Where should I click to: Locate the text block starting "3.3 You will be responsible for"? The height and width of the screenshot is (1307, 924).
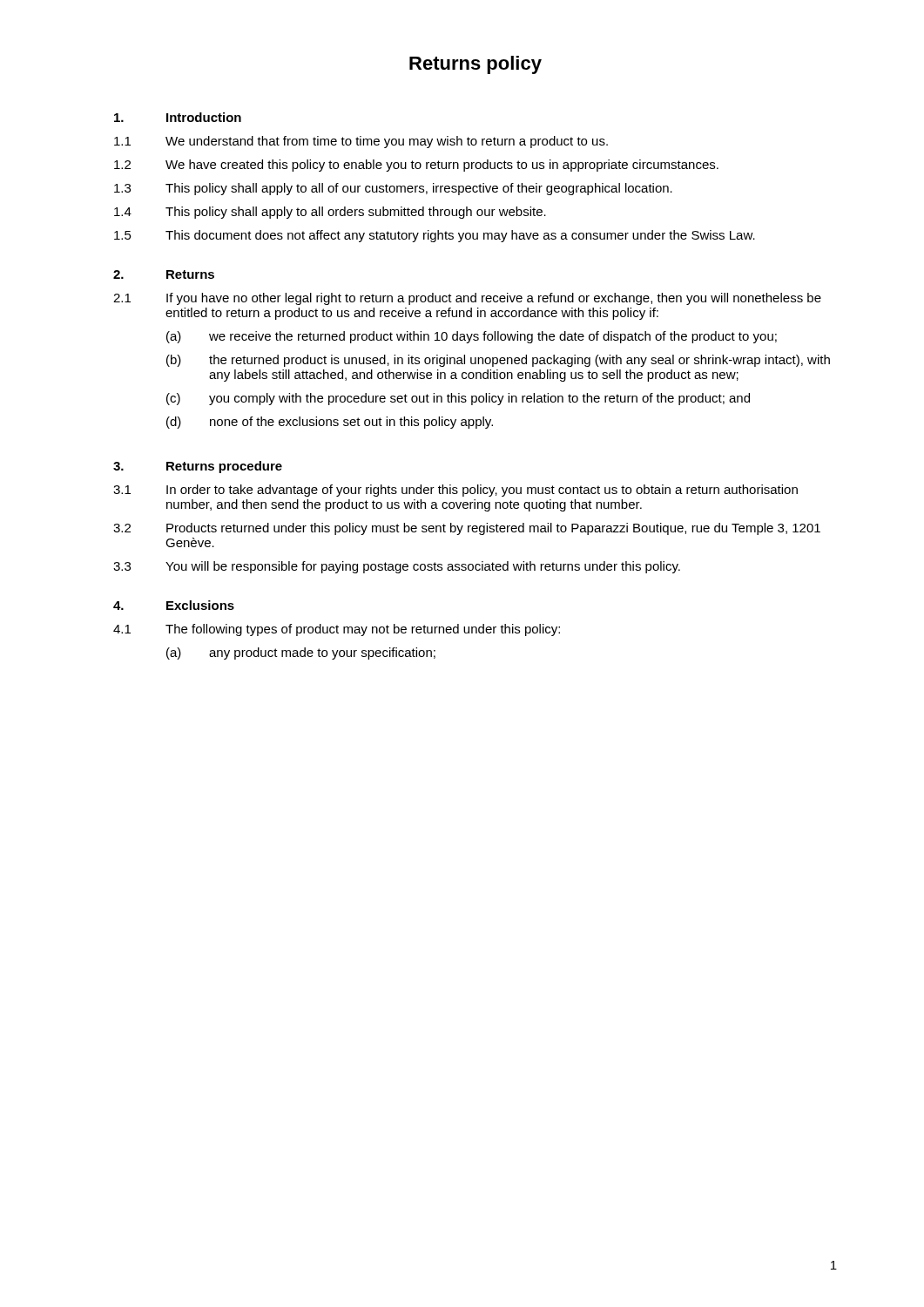click(475, 566)
